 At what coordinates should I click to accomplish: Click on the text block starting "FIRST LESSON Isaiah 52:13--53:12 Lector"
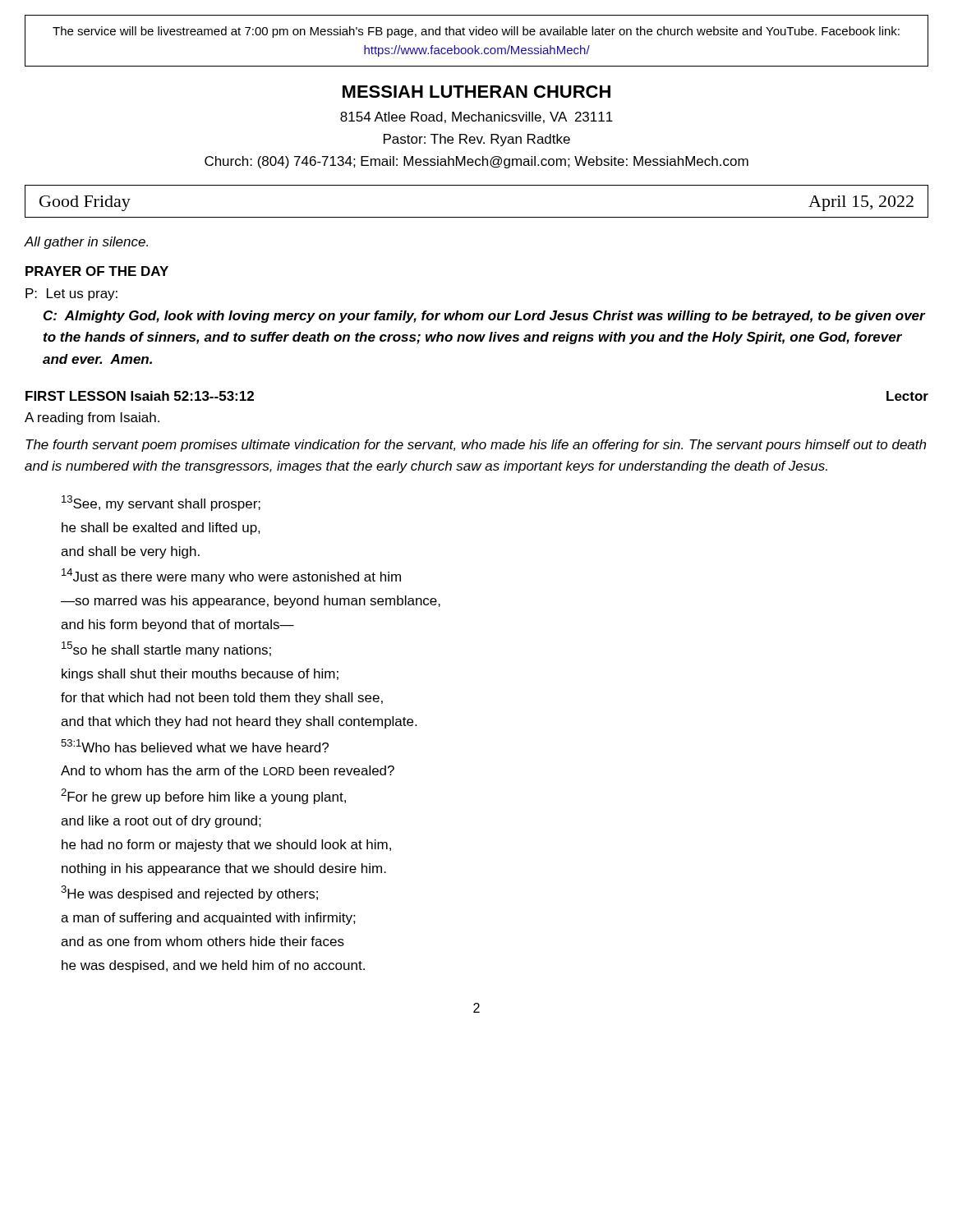138,396
